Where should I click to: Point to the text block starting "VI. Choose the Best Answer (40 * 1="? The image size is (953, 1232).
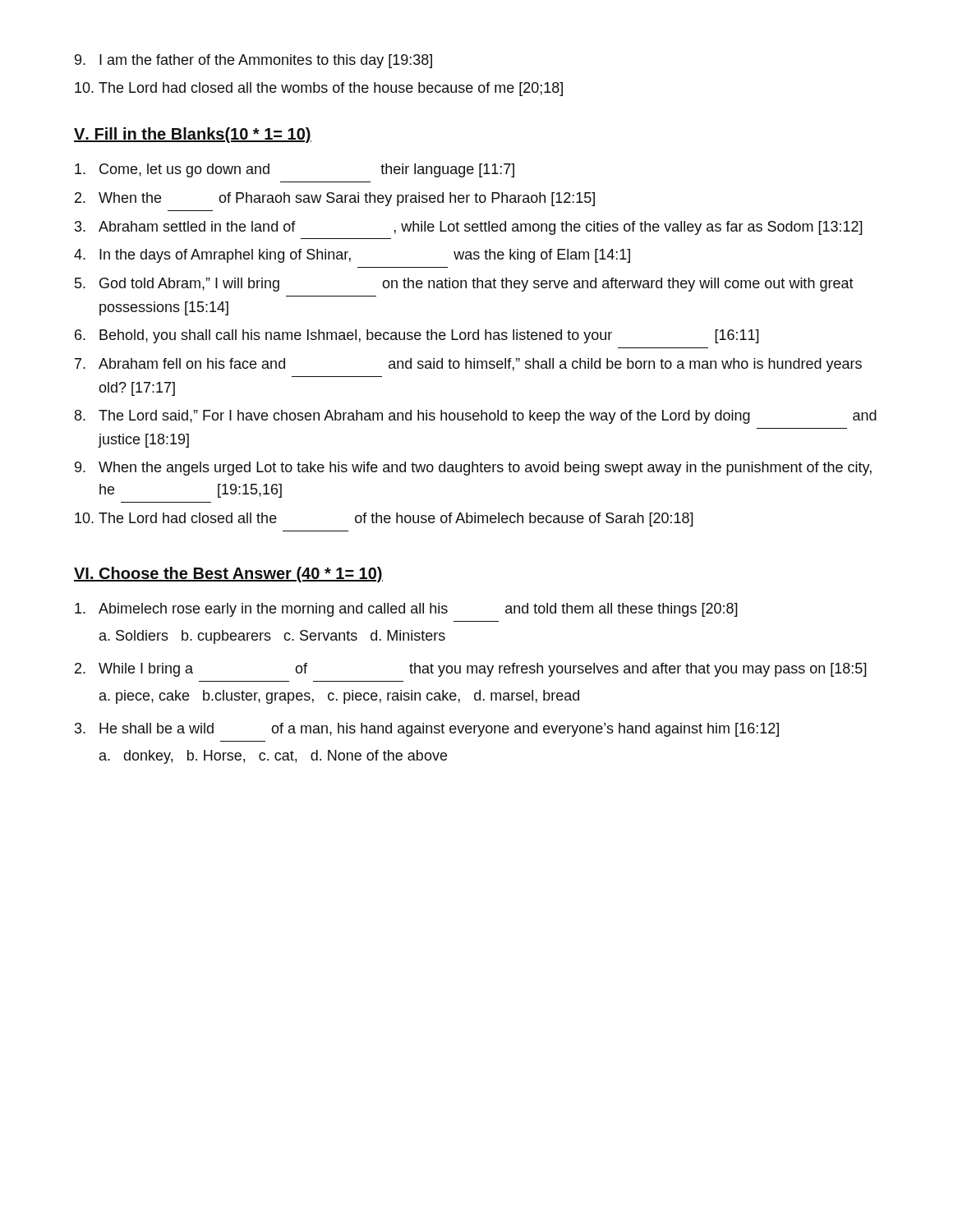point(228,573)
